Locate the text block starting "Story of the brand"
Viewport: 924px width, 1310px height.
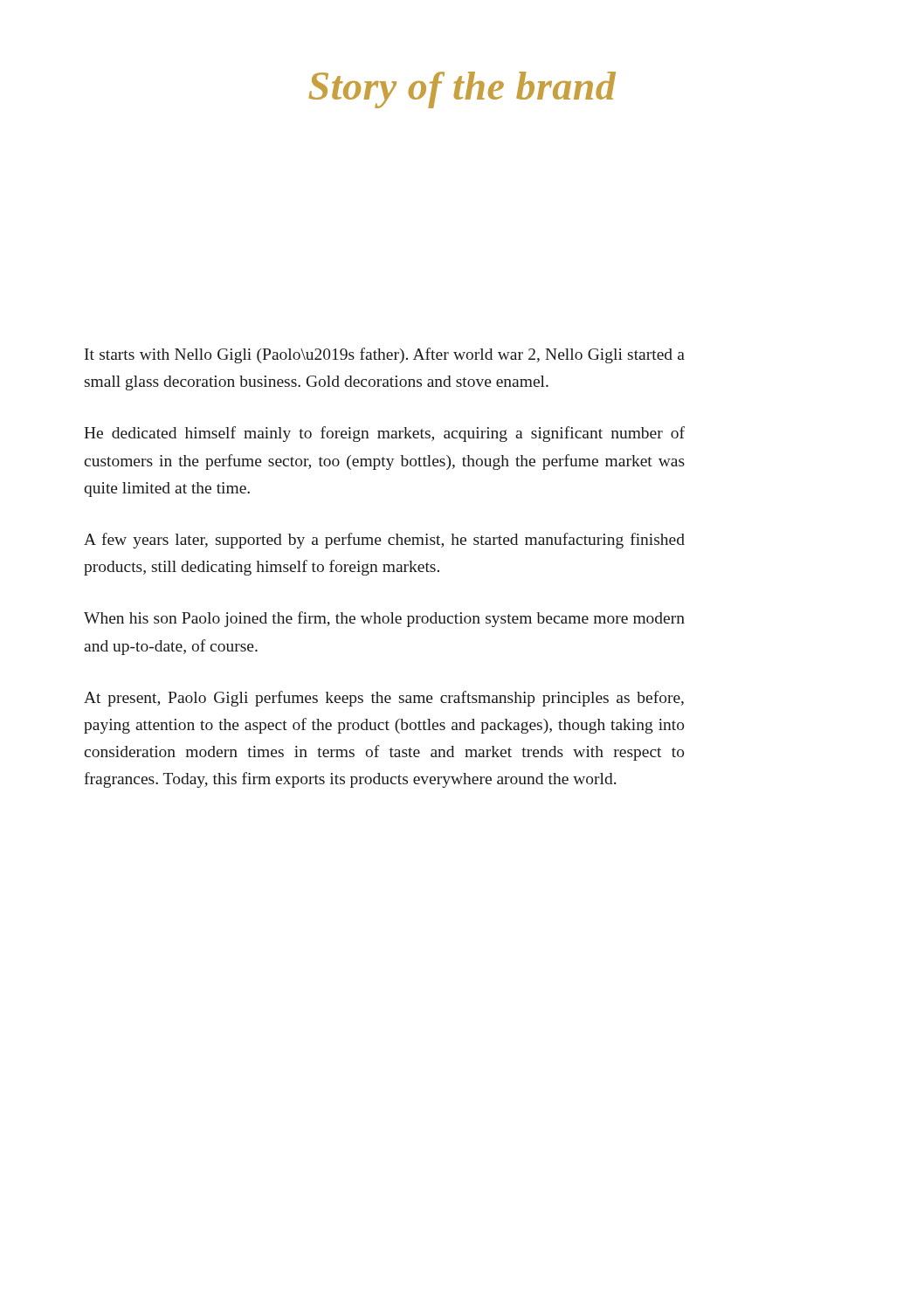click(462, 86)
